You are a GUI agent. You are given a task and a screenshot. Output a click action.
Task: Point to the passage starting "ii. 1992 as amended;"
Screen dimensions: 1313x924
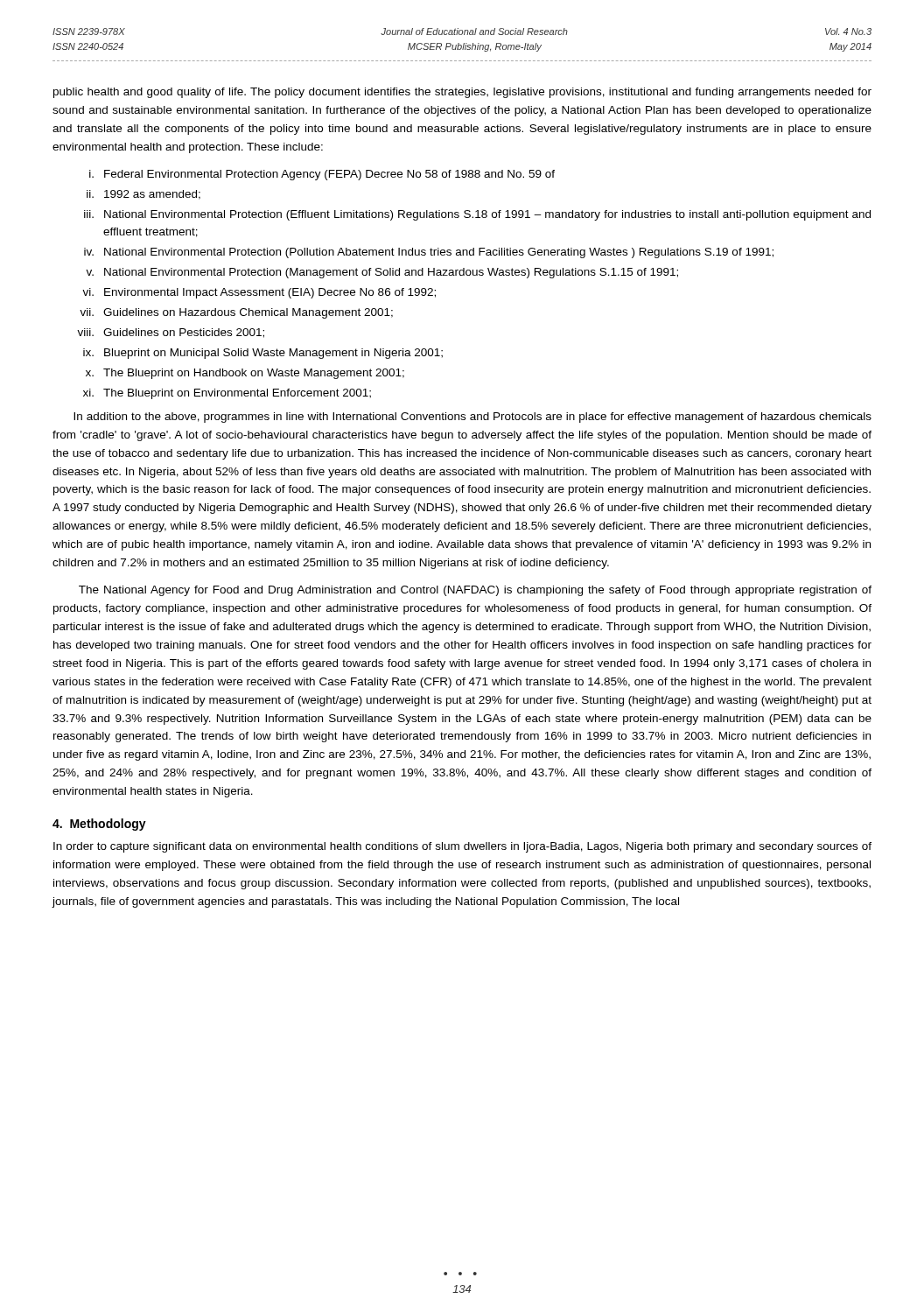point(144,195)
